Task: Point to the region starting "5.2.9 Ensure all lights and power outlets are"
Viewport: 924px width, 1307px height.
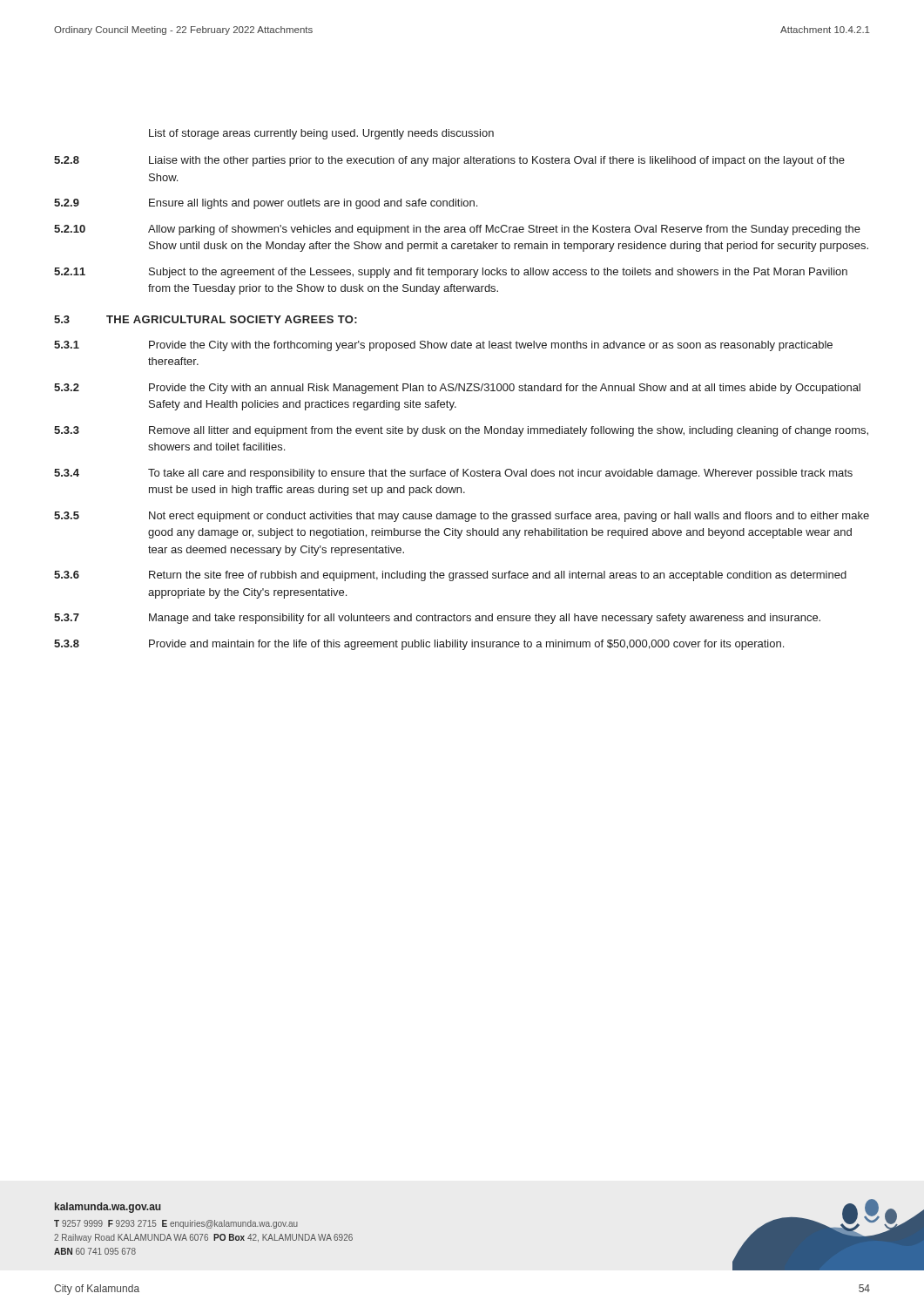Action: click(x=462, y=203)
